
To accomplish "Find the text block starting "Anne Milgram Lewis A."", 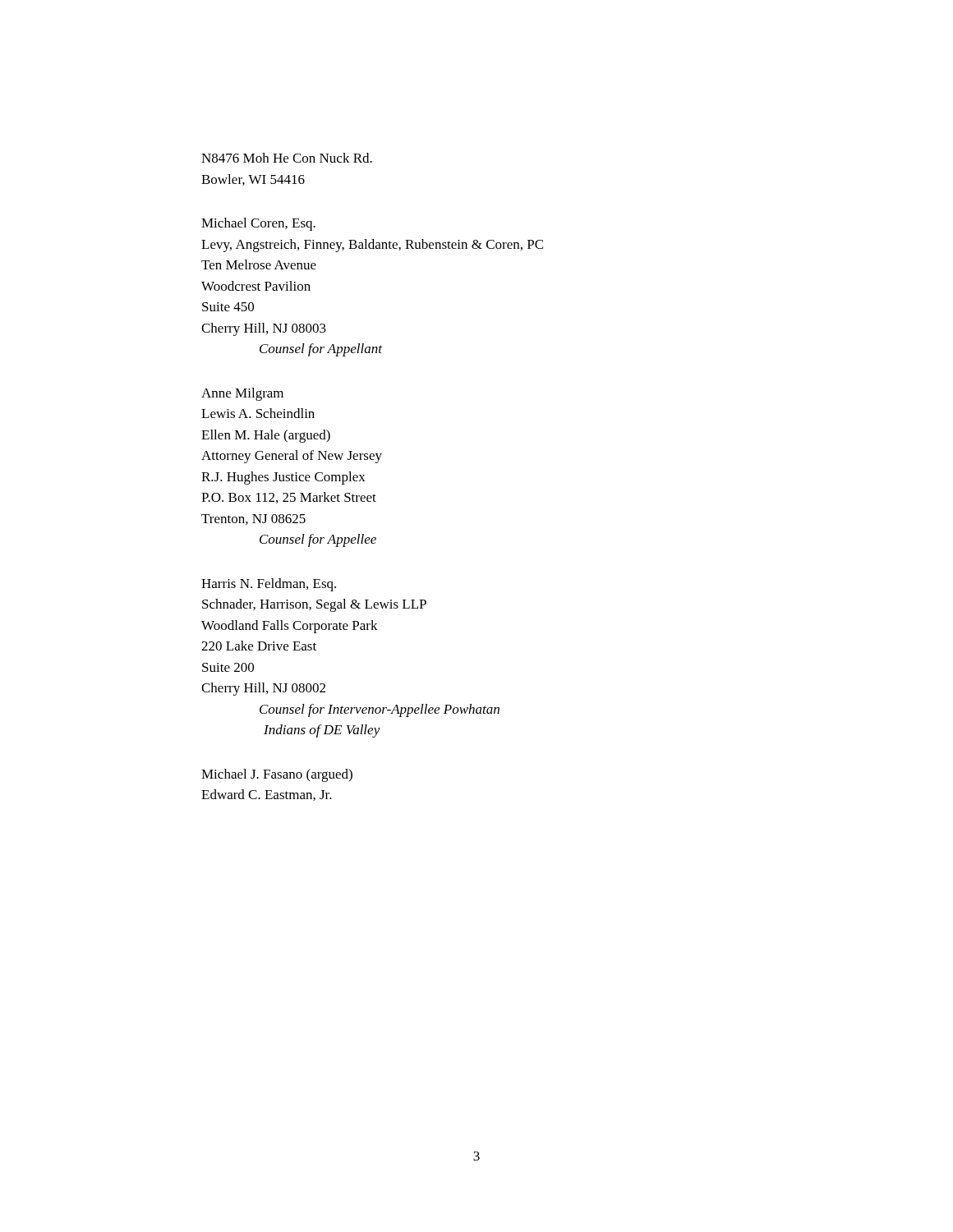I will coord(292,466).
